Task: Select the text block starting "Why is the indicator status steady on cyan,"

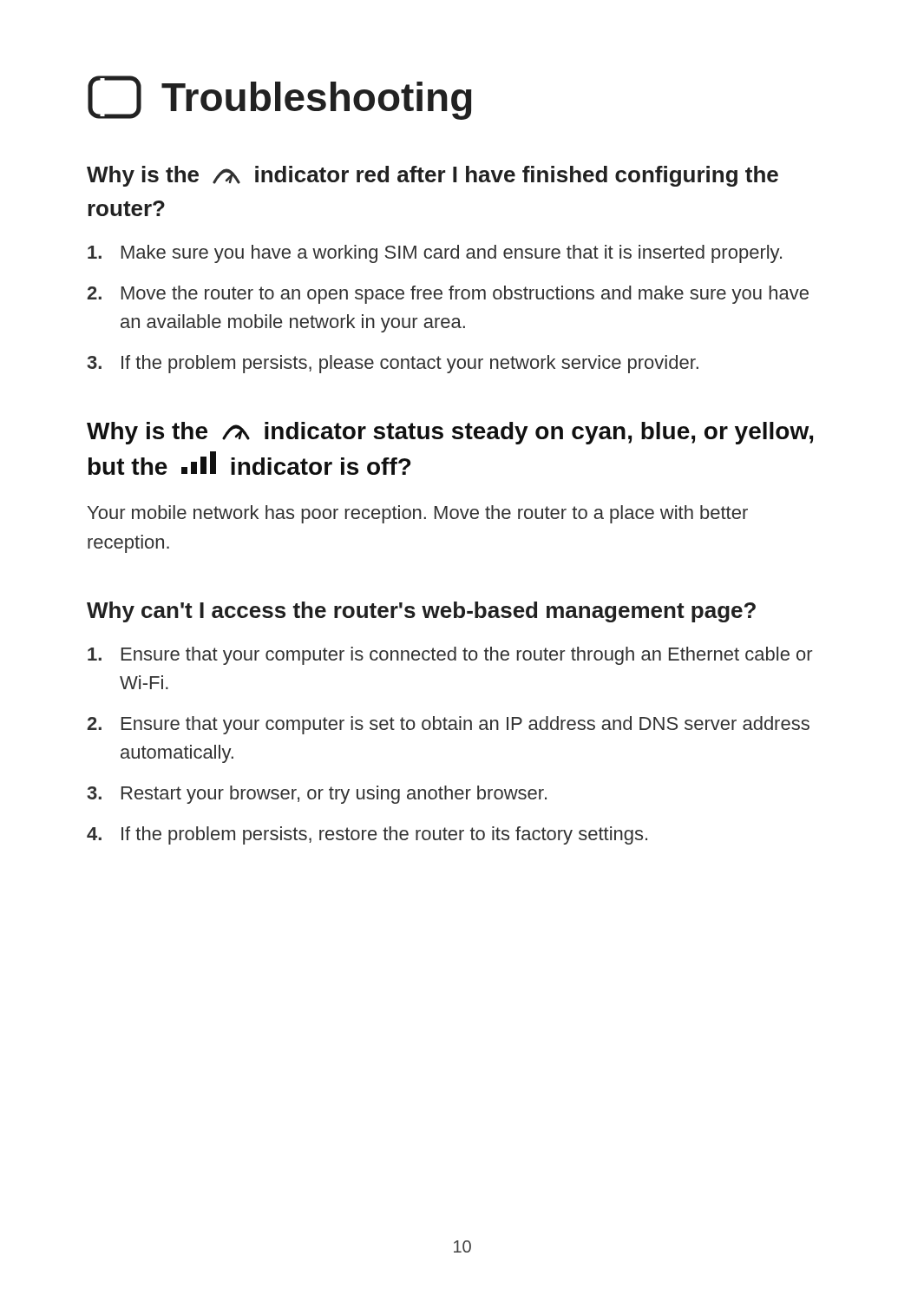Action: 451,449
